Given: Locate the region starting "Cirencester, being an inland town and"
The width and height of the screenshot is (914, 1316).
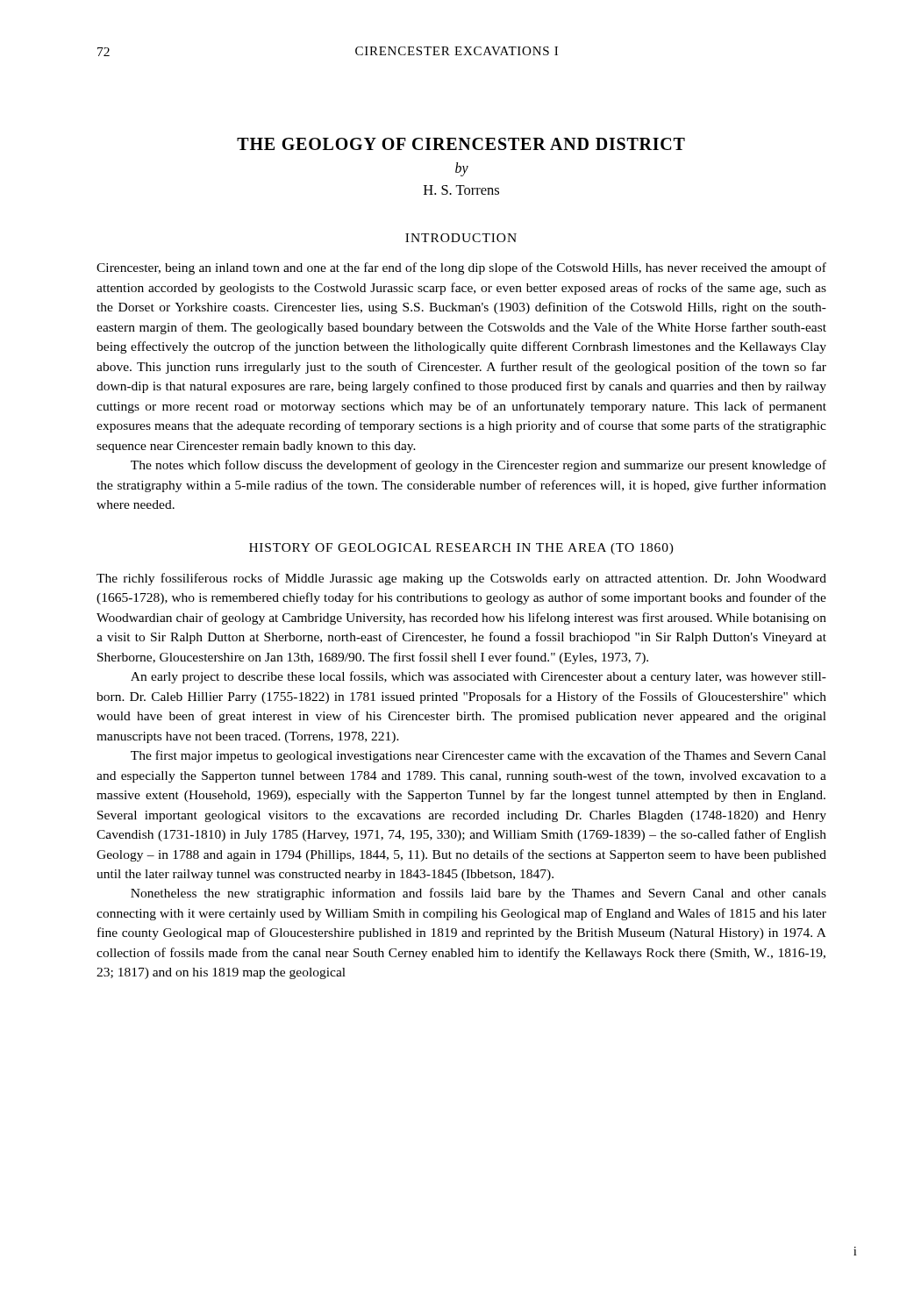Looking at the screenshot, I should [x=461, y=386].
